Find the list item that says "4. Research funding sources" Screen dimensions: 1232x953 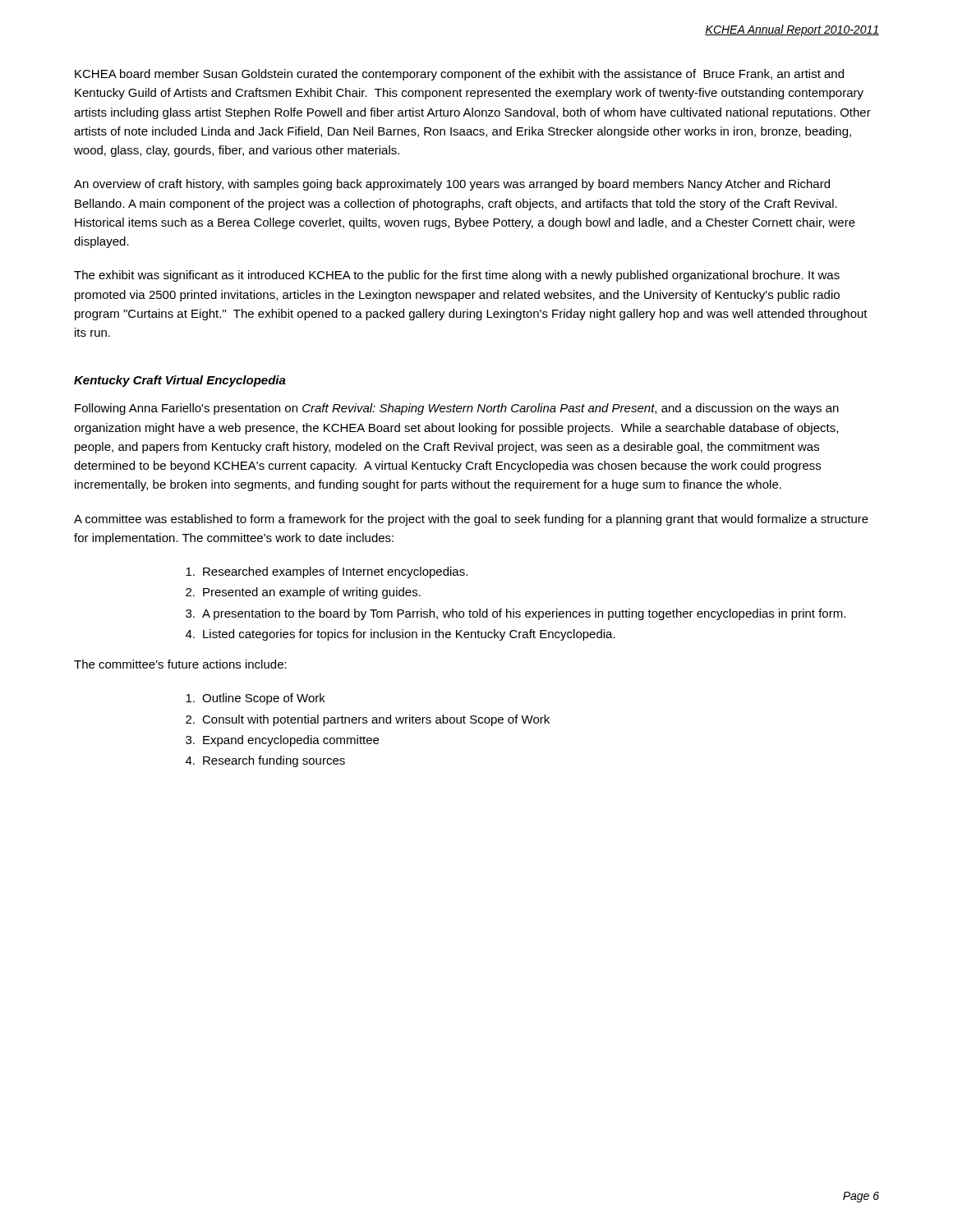265,761
